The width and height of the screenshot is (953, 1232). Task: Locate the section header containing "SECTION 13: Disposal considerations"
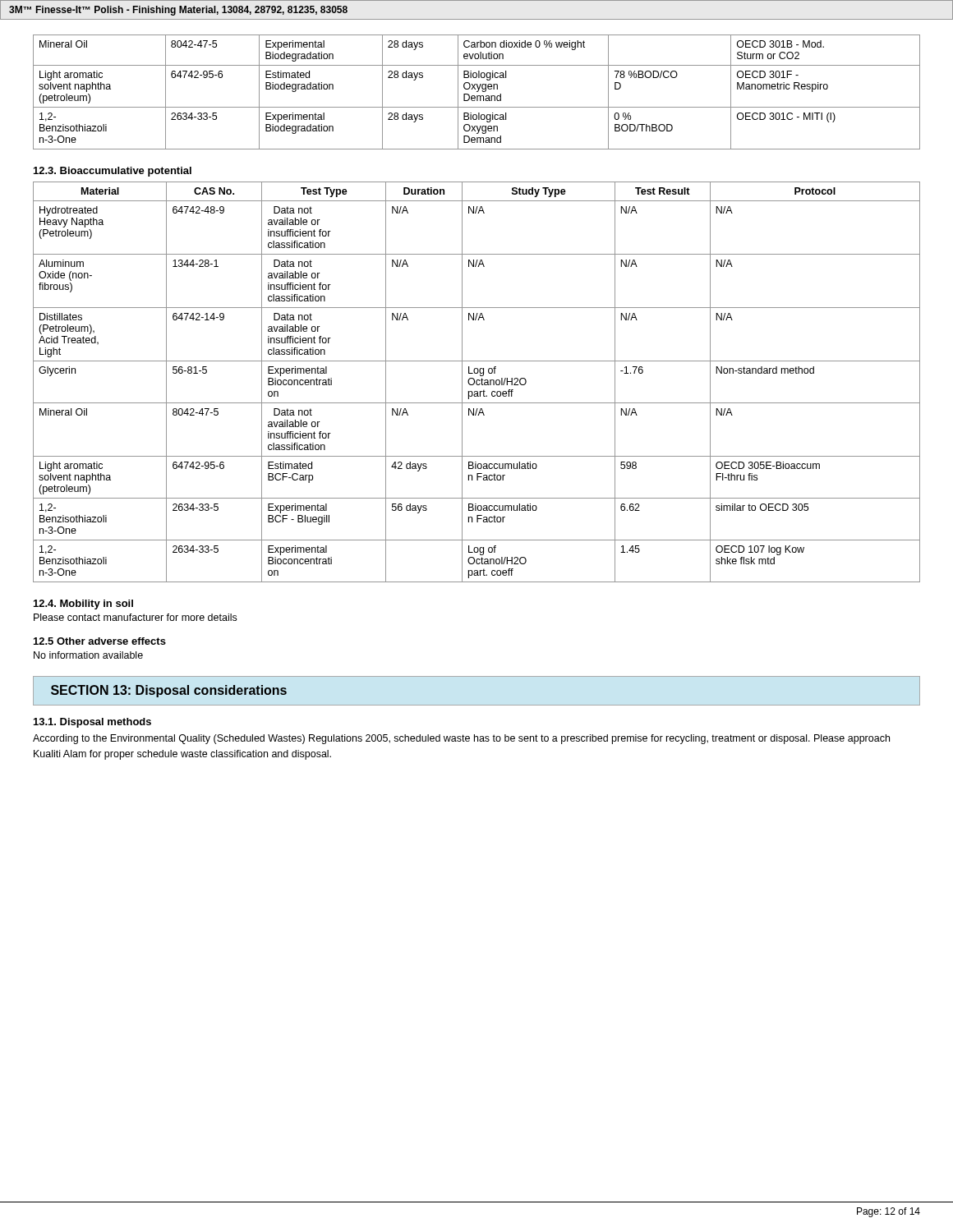coord(167,690)
